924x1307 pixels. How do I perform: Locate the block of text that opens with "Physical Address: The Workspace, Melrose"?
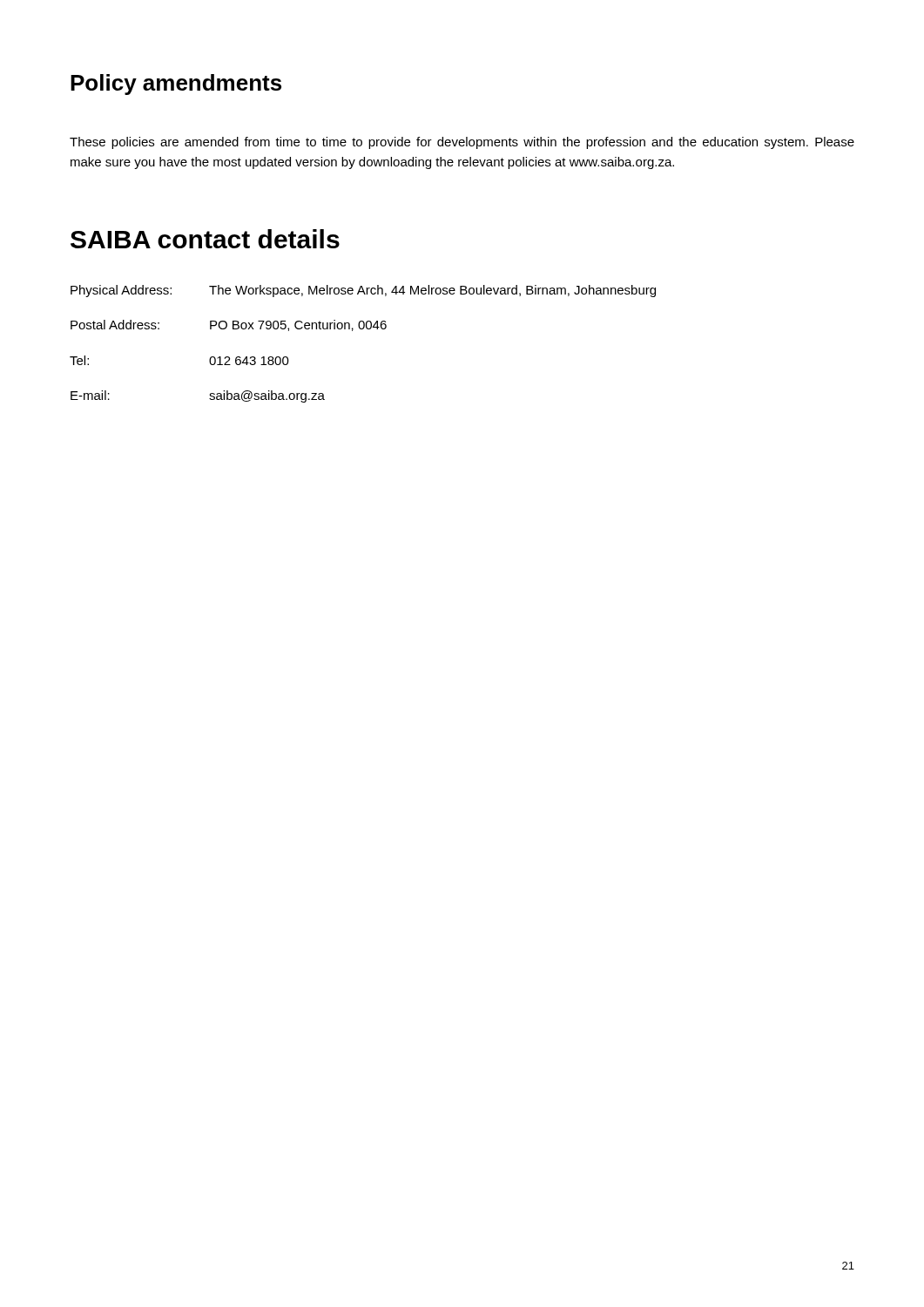coord(462,290)
